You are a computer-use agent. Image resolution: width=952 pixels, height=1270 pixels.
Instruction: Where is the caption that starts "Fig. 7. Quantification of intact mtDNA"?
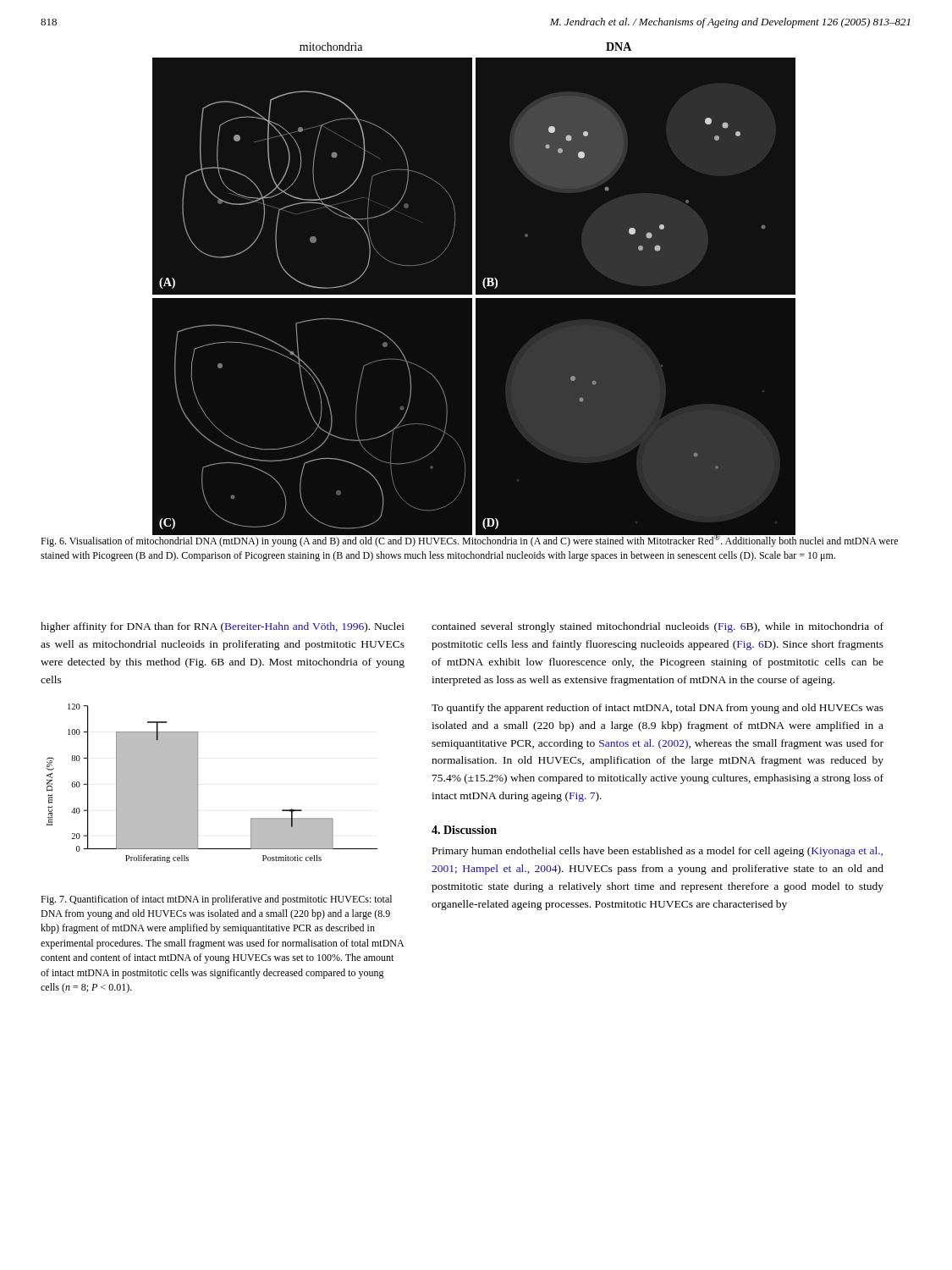[222, 943]
